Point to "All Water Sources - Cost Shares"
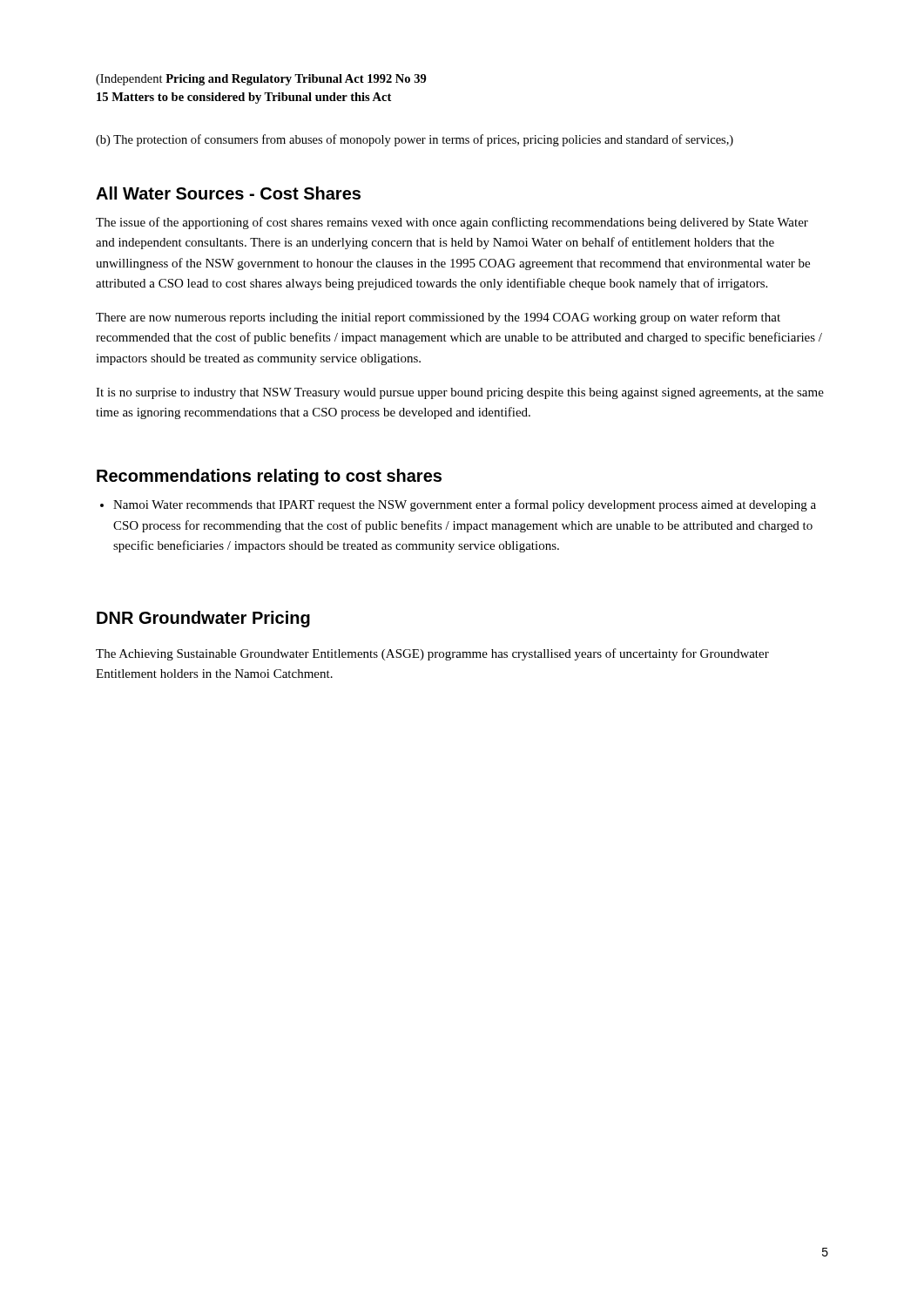The height and width of the screenshot is (1307, 924). [229, 194]
